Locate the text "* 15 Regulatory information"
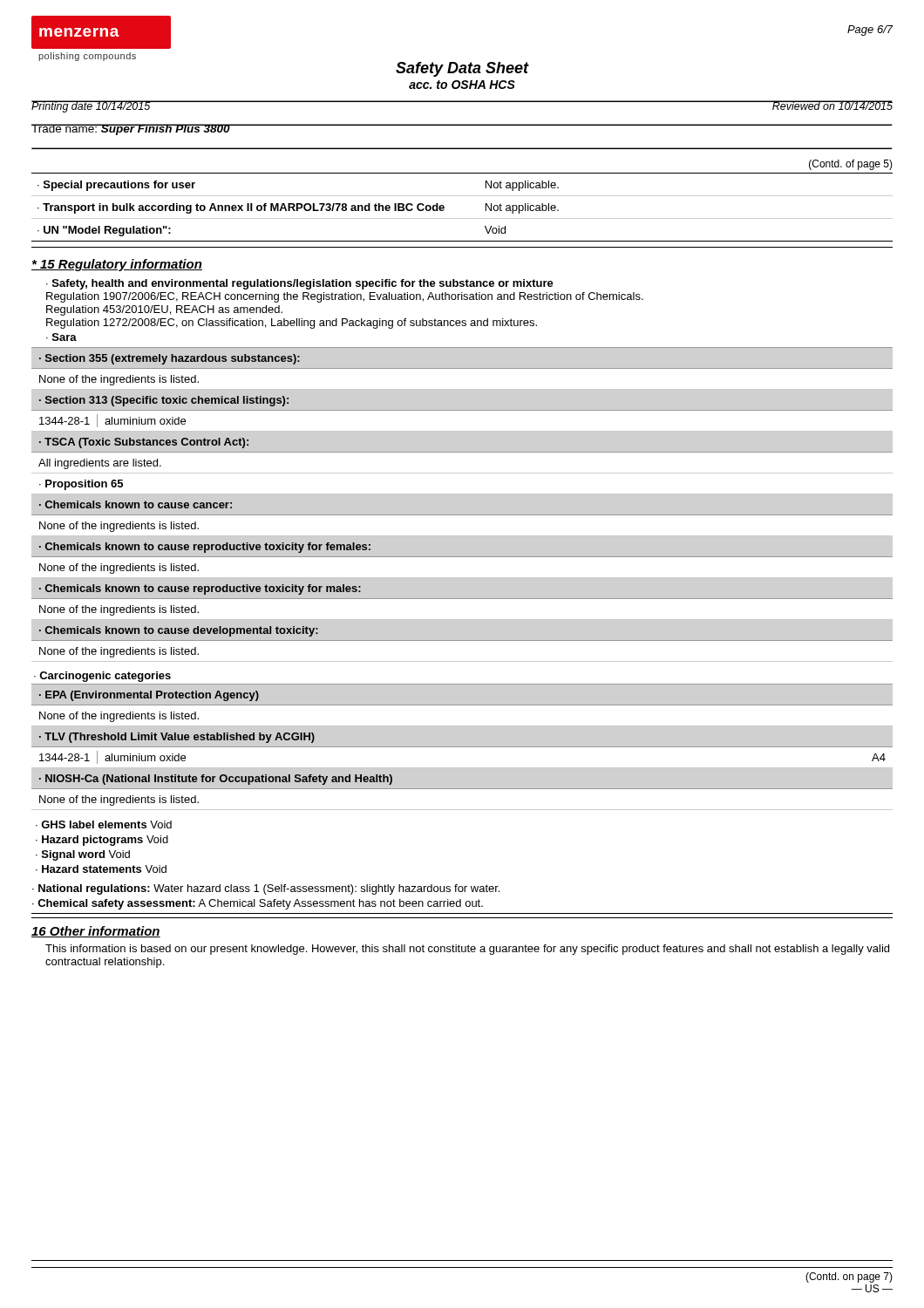Image resolution: width=924 pixels, height=1308 pixels. pos(117,264)
